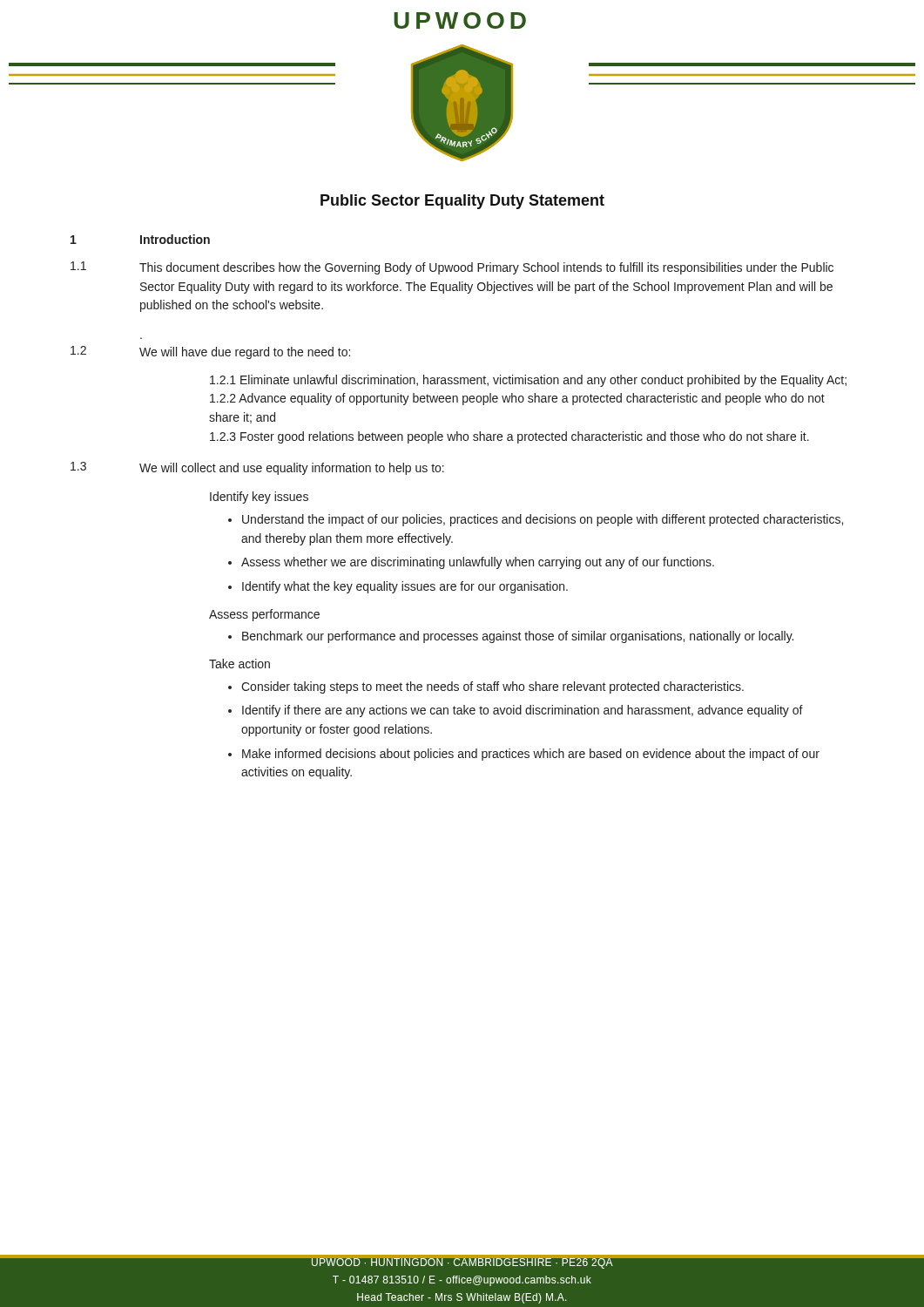Where does it say "Assess performance"?
This screenshot has height=1307, width=924.
pyautogui.click(x=265, y=614)
